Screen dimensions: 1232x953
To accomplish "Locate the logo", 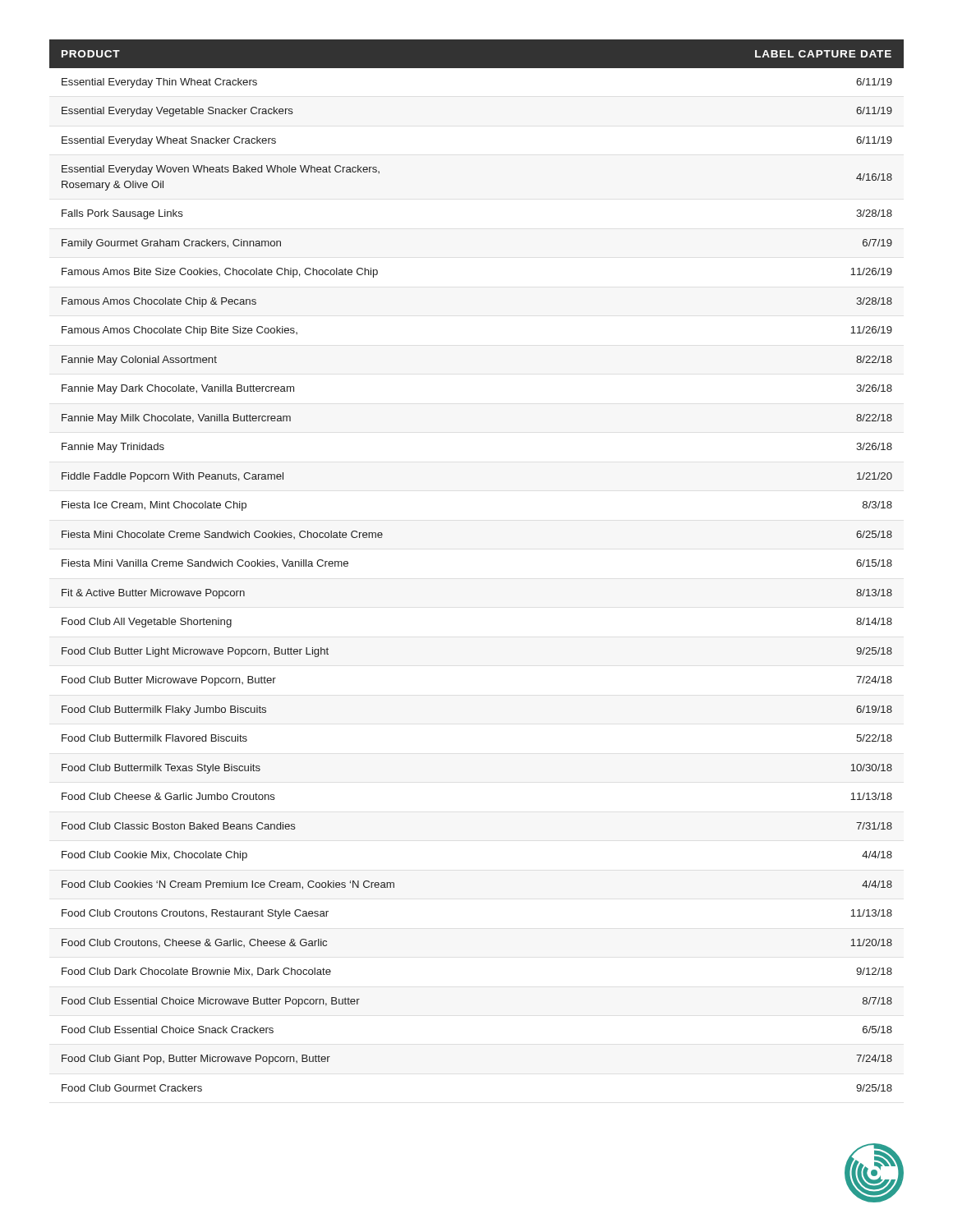I will tap(874, 1173).
